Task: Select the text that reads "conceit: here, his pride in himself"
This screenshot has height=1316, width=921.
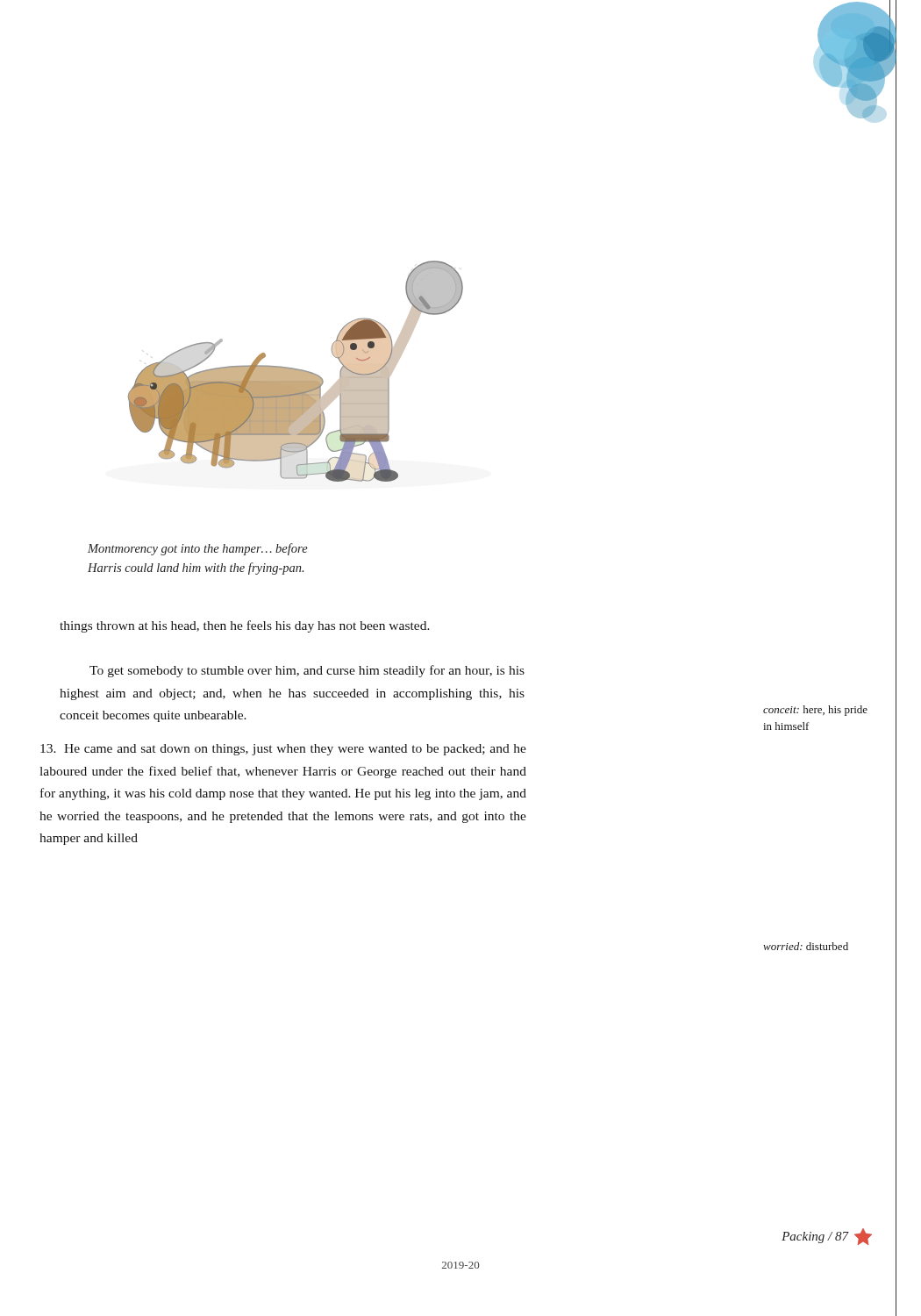Action: 815,718
